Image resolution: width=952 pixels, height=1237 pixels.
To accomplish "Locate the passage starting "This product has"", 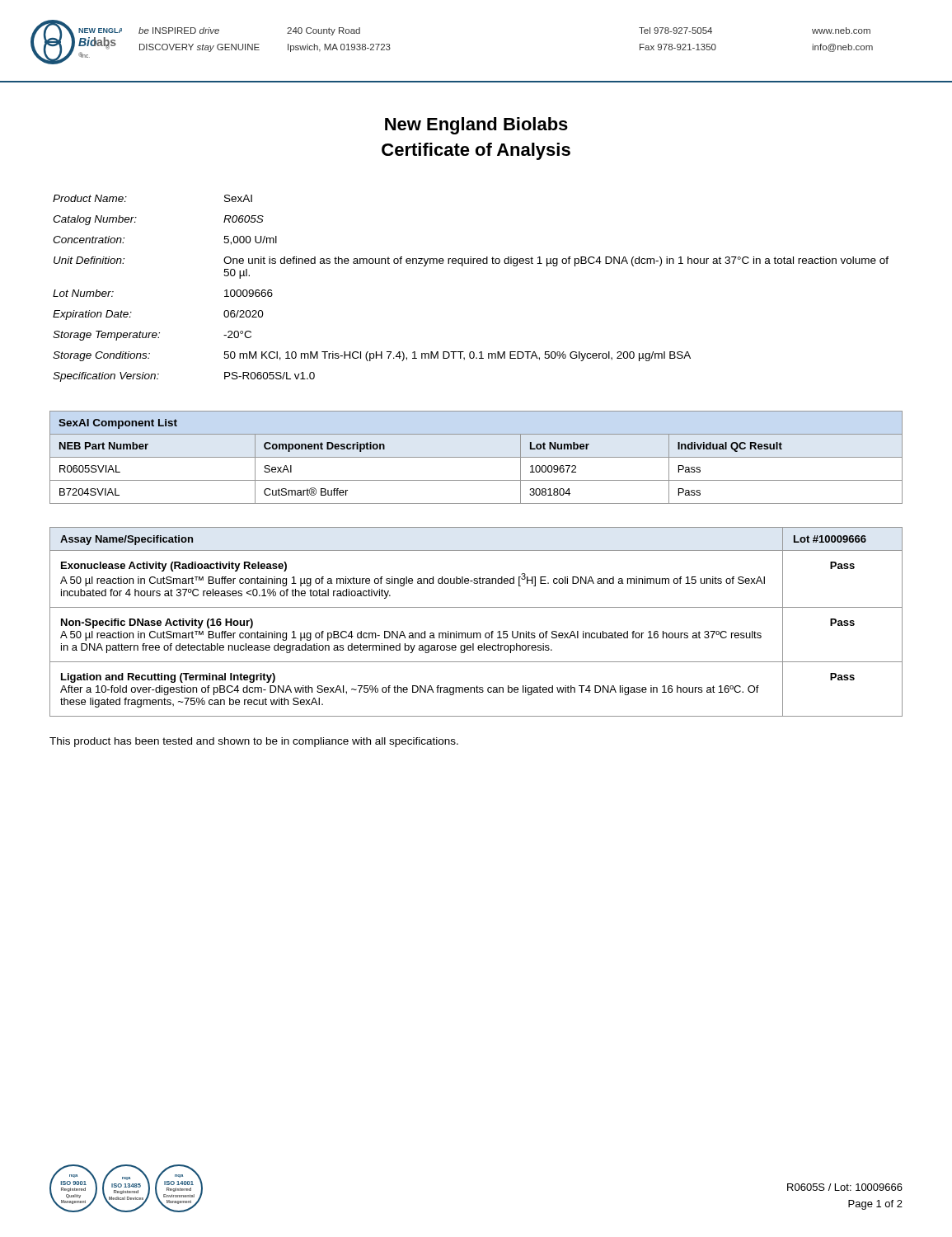I will tap(254, 741).
